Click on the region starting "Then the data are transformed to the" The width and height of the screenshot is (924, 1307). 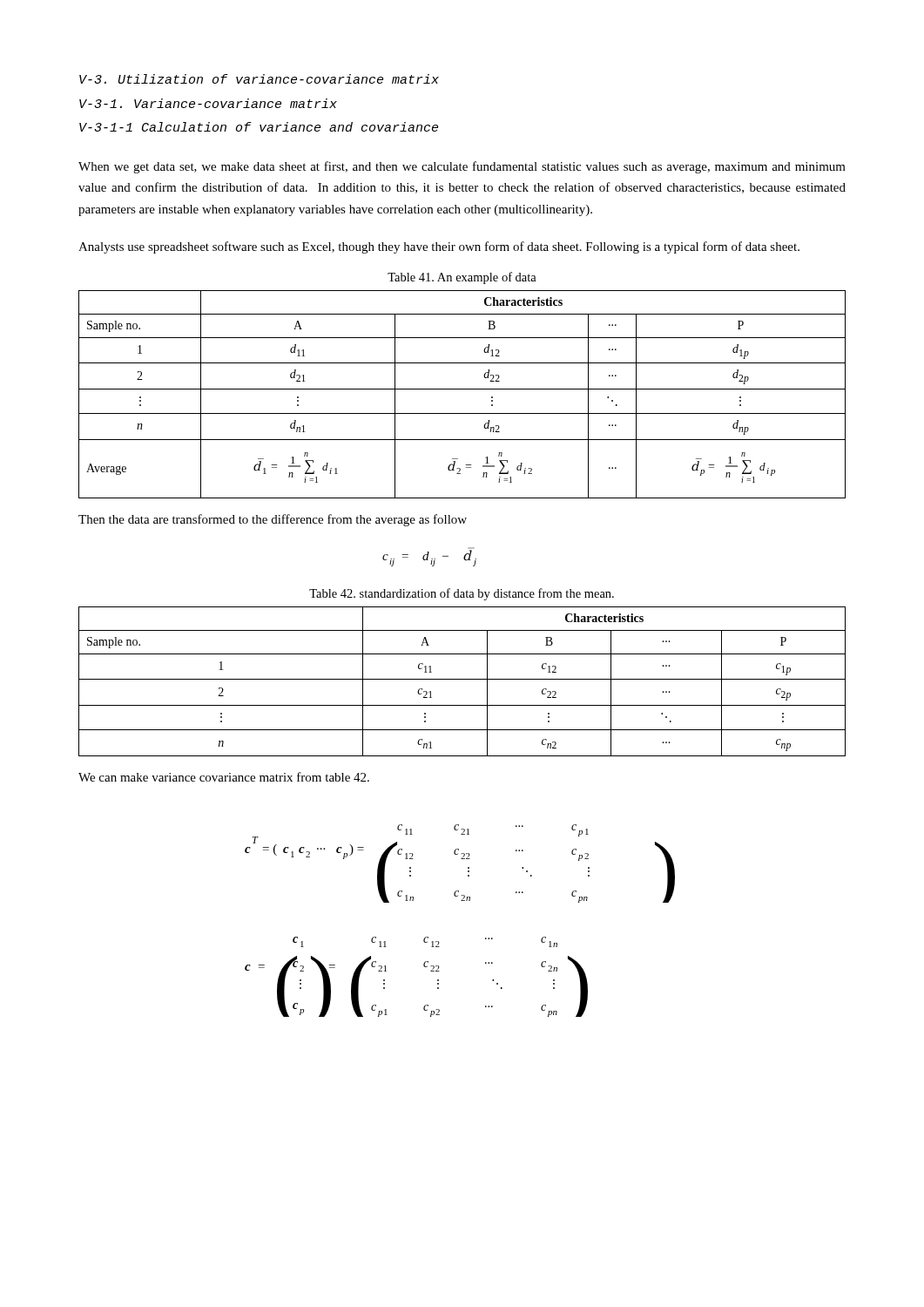(x=273, y=519)
